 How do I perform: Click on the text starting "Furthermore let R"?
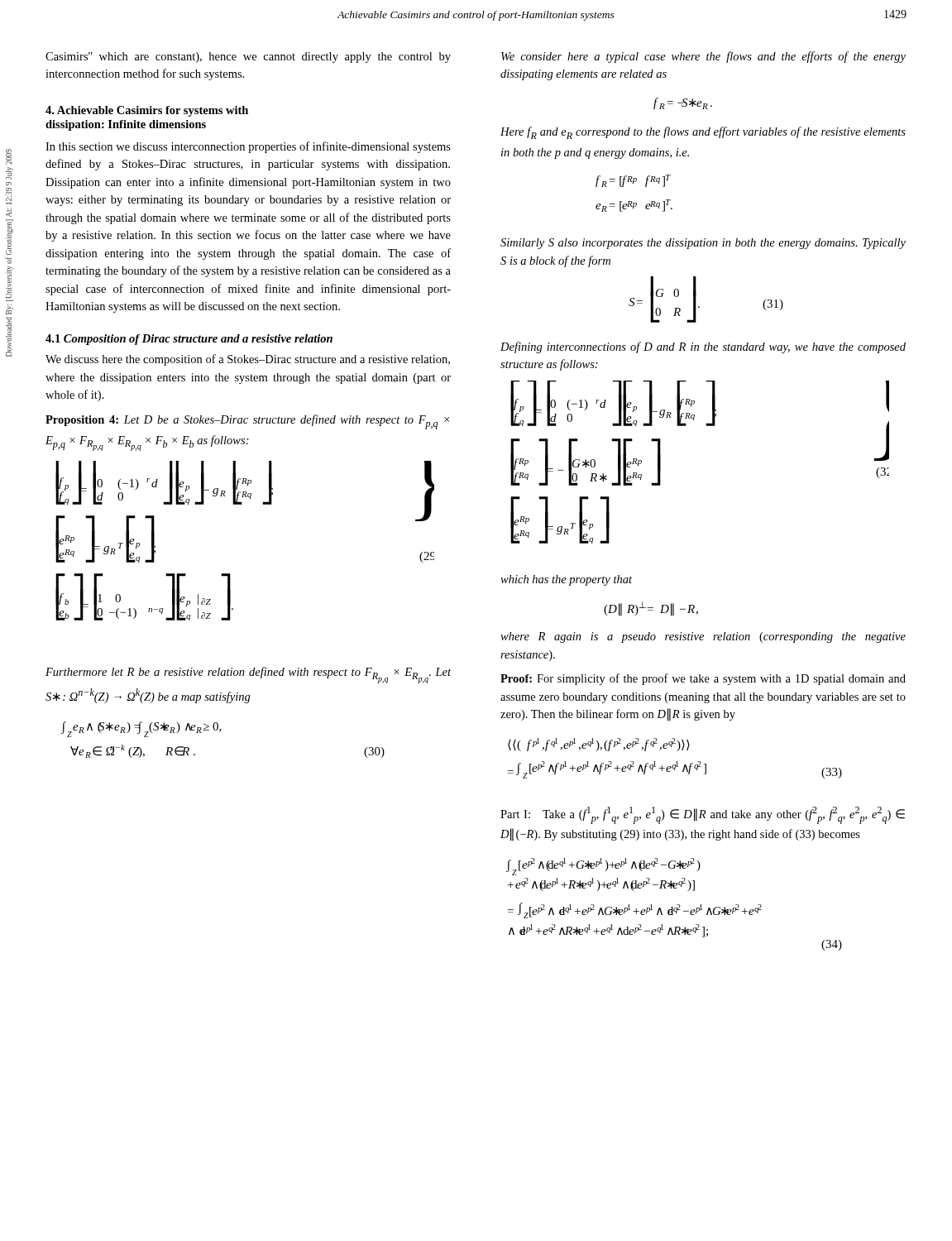click(248, 685)
